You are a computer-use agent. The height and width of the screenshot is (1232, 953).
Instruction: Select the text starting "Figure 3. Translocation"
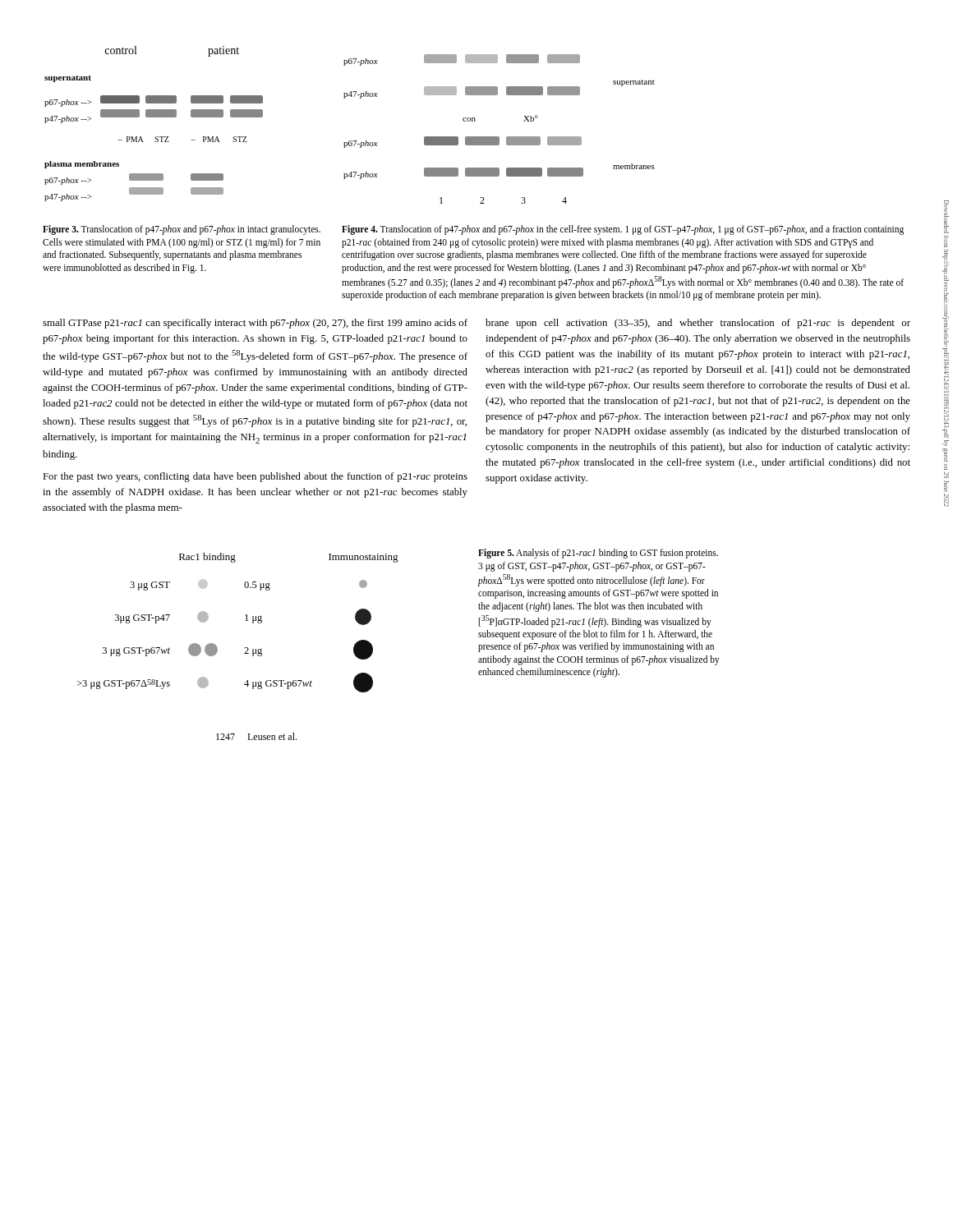point(182,248)
